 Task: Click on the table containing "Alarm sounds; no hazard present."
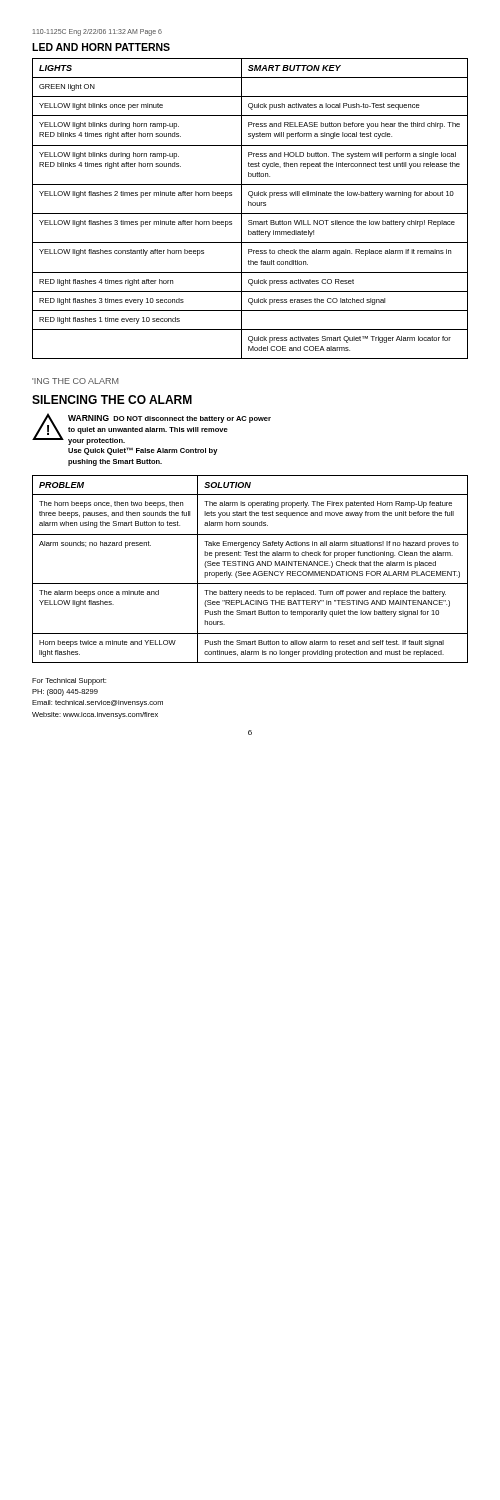[250, 569]
